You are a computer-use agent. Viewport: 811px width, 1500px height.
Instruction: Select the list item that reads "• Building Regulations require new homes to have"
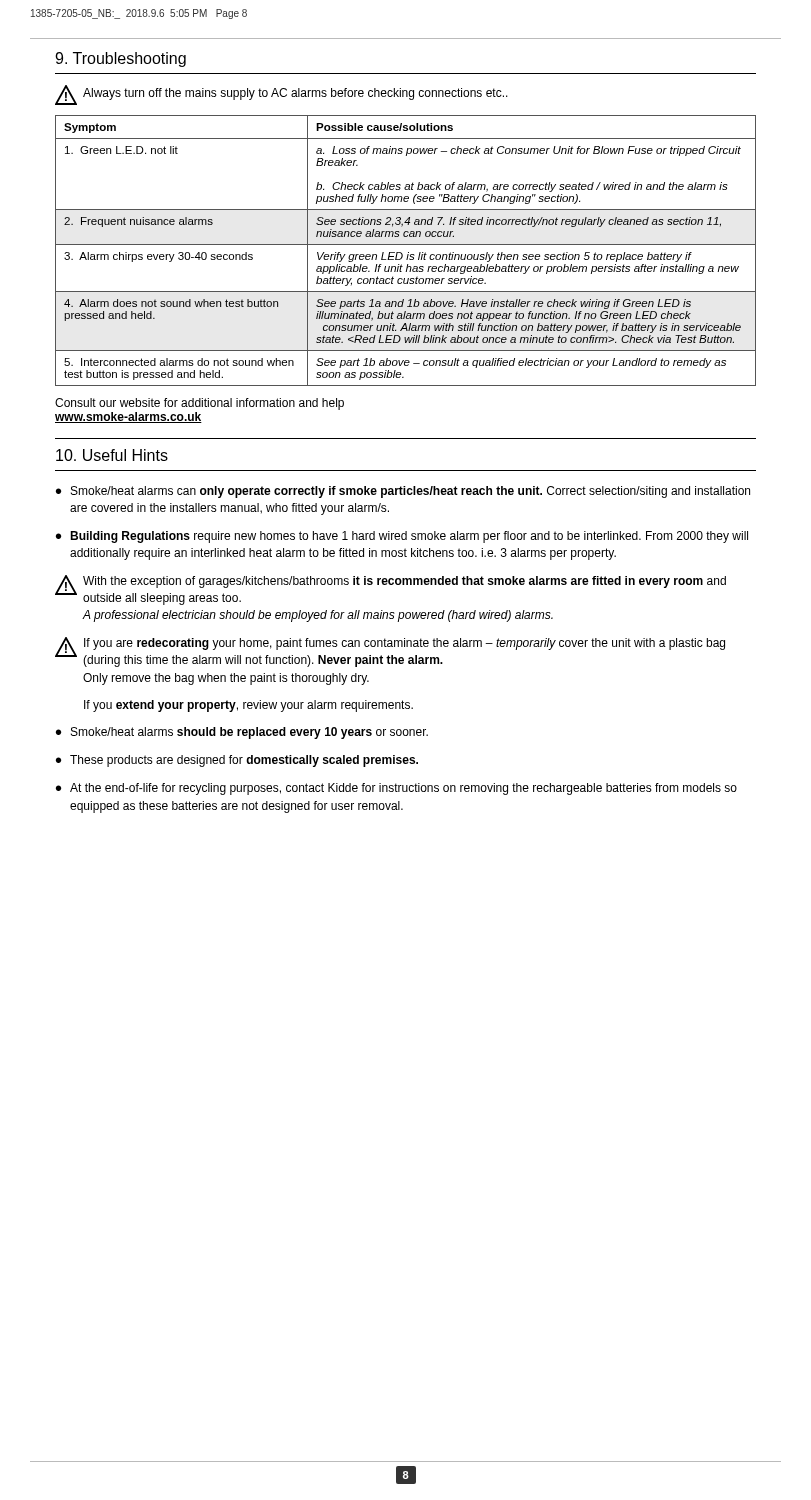406,545
